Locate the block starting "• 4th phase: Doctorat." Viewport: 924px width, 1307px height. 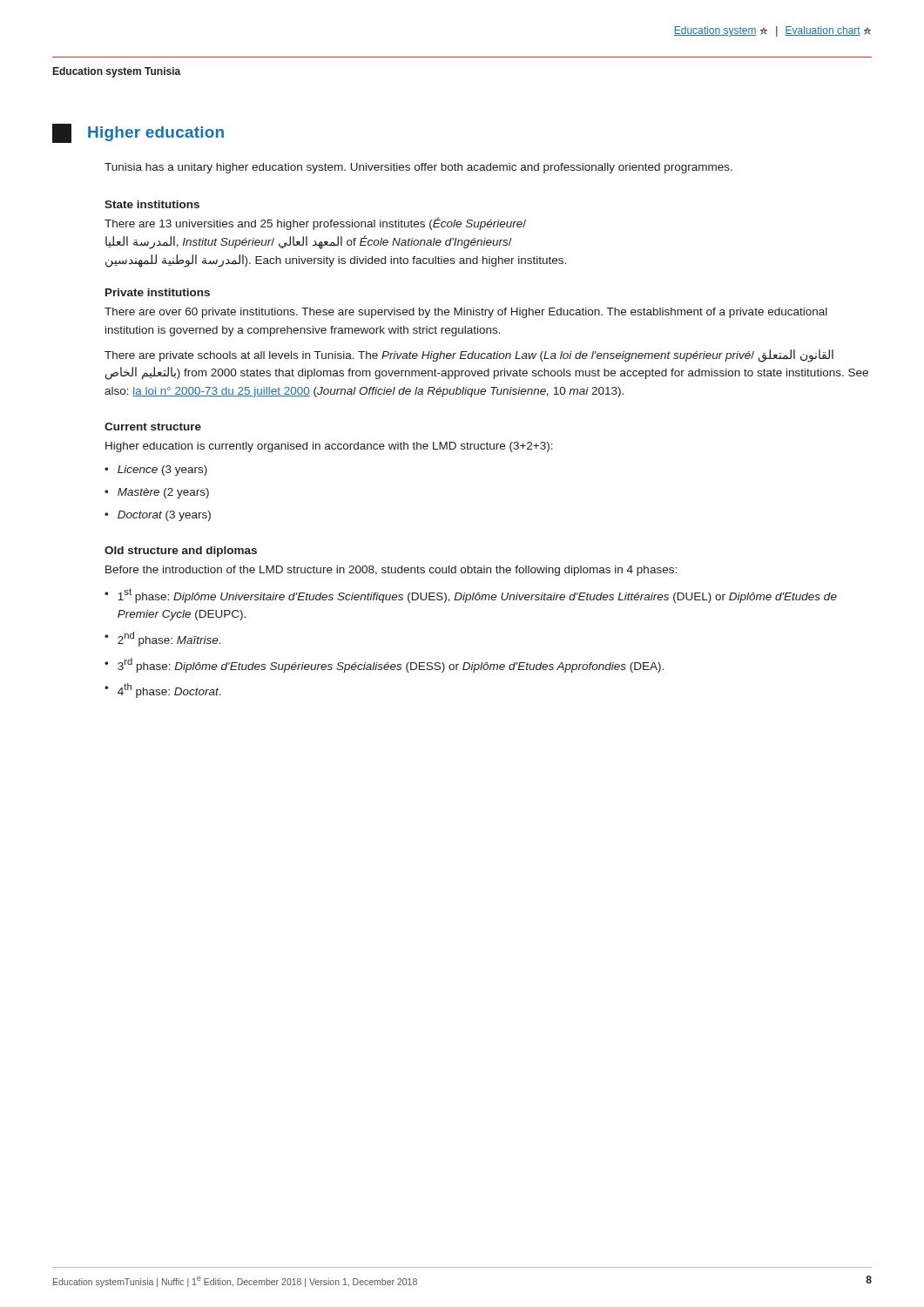(163, 690)
